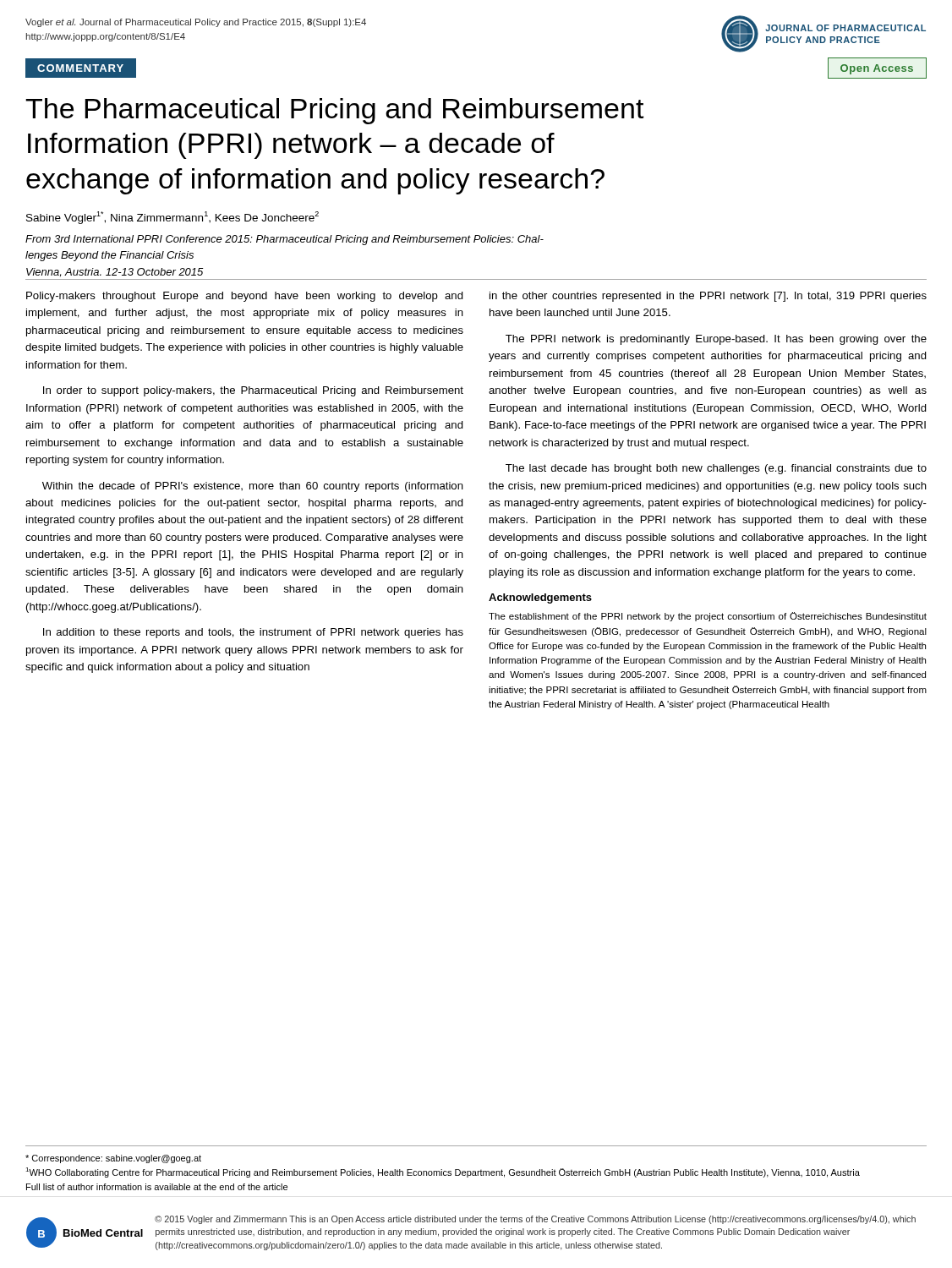Where is the passage that starts "Correspondence: sabine.vogler@goeg.at 1WHO Collaborating Centre"?

[442, 1172]
